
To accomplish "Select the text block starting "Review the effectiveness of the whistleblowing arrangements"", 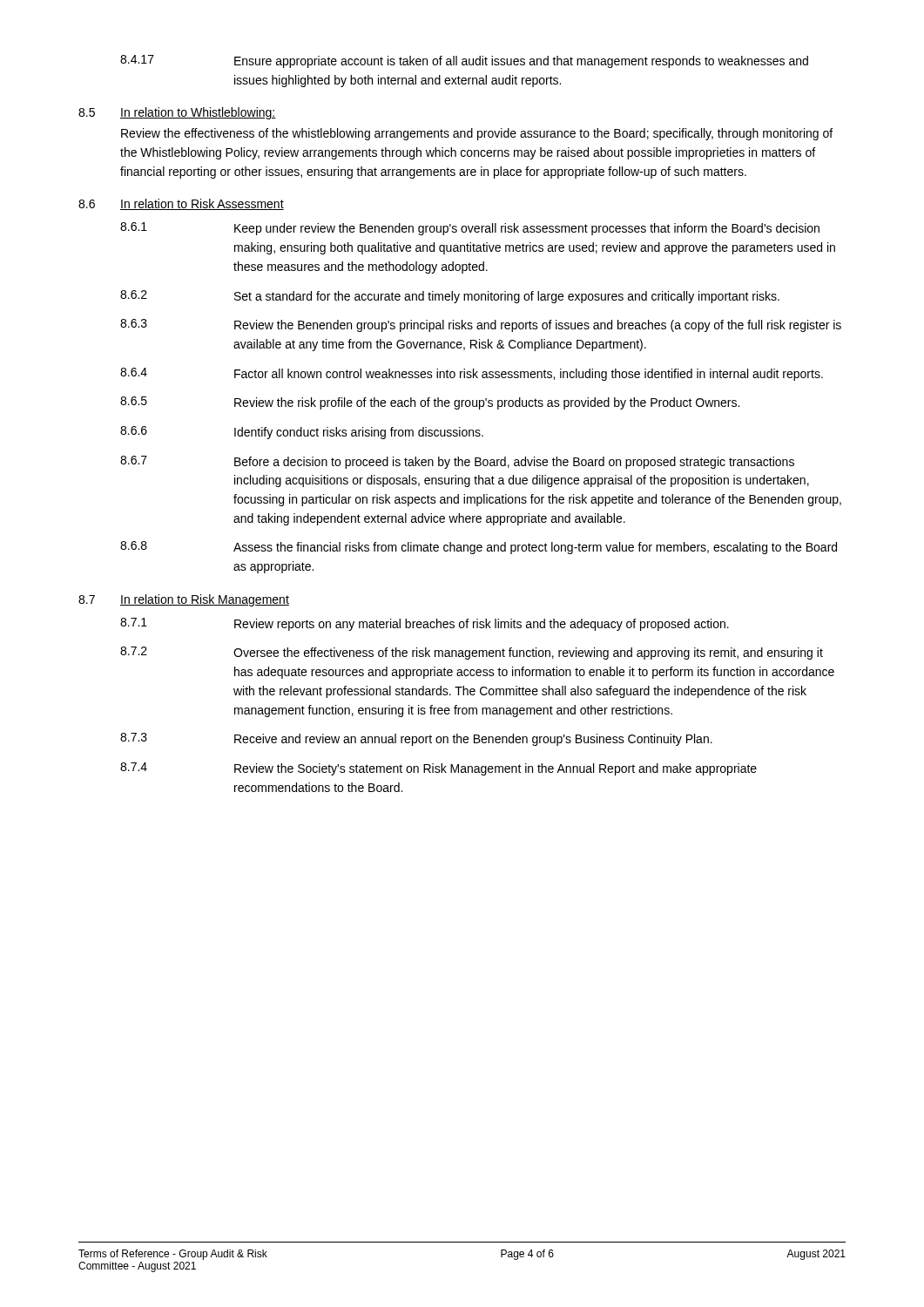I will [x=476, y=153].
